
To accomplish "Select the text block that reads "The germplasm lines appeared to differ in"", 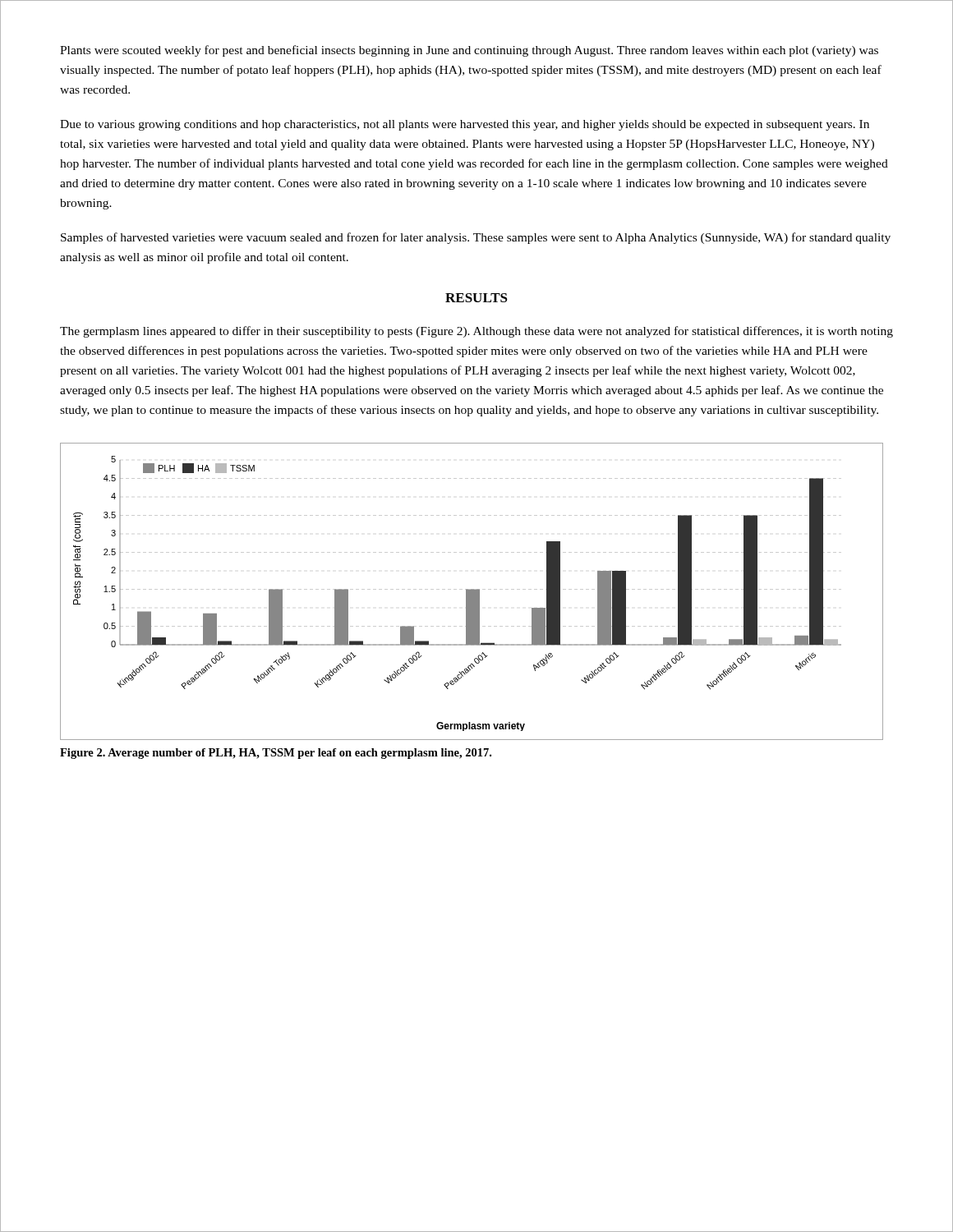I will [476, 370].
